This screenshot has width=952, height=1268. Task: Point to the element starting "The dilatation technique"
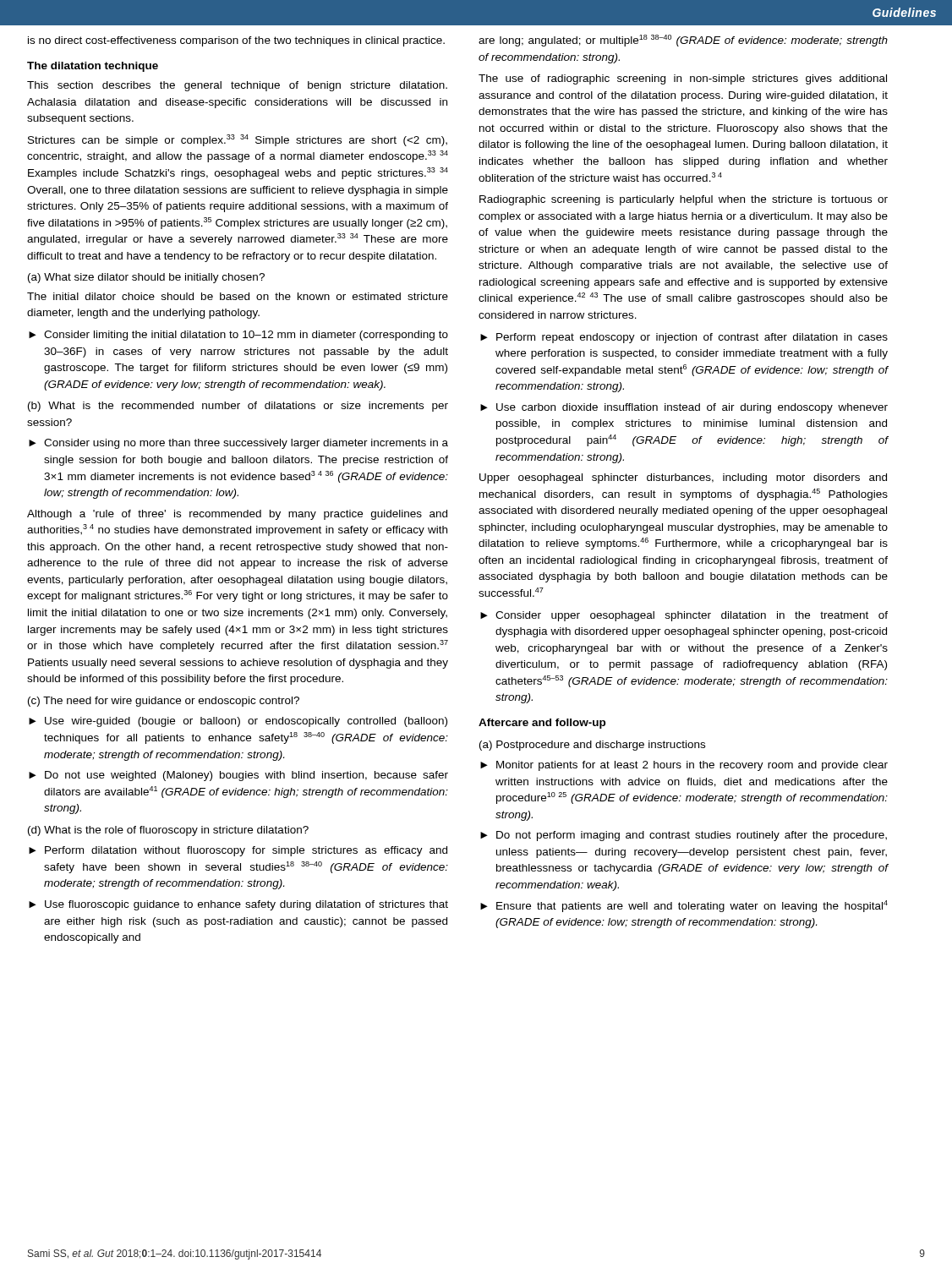click(x=93, y=65)
